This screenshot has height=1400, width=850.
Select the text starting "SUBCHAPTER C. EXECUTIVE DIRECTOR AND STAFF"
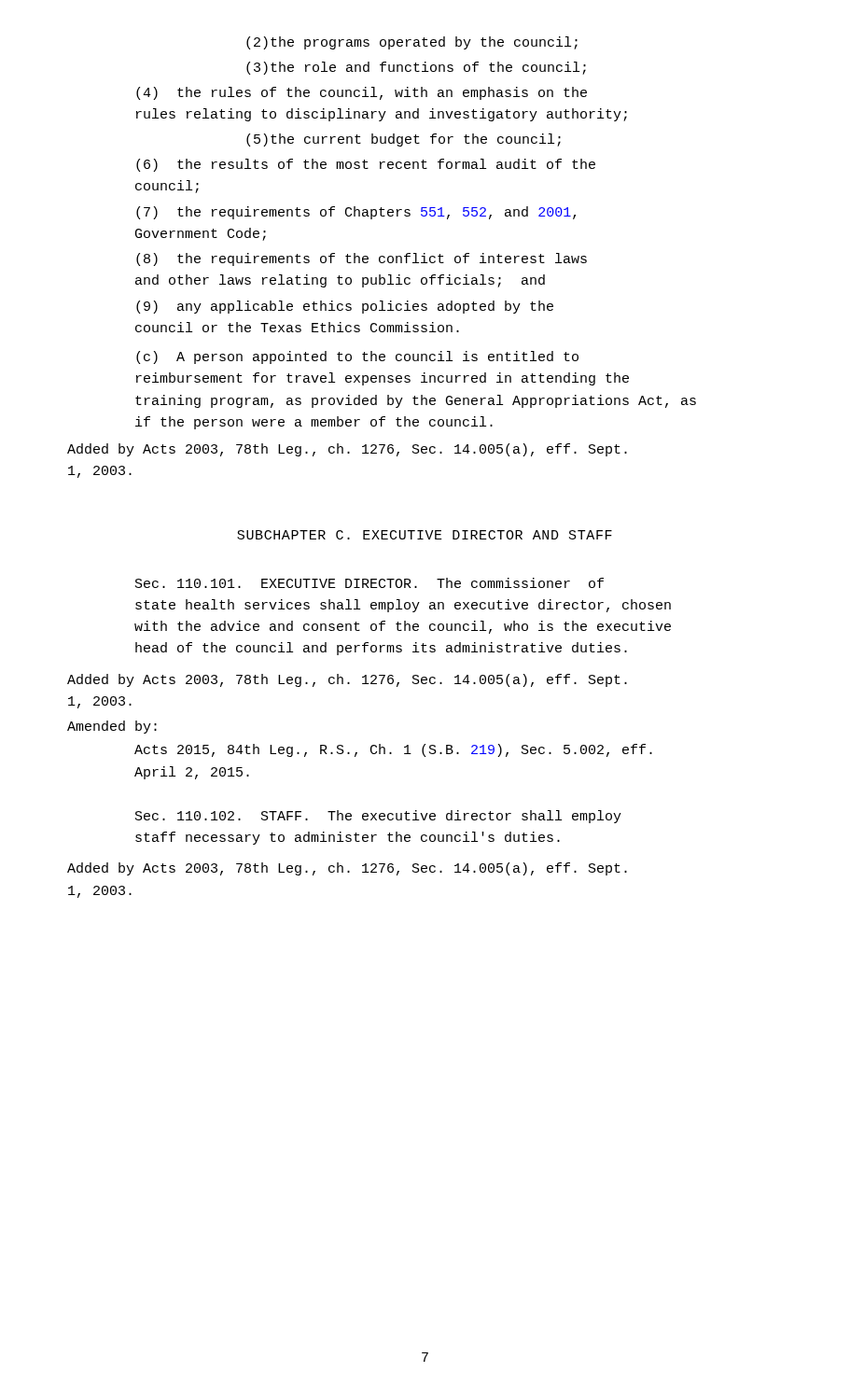coord(425,536)
